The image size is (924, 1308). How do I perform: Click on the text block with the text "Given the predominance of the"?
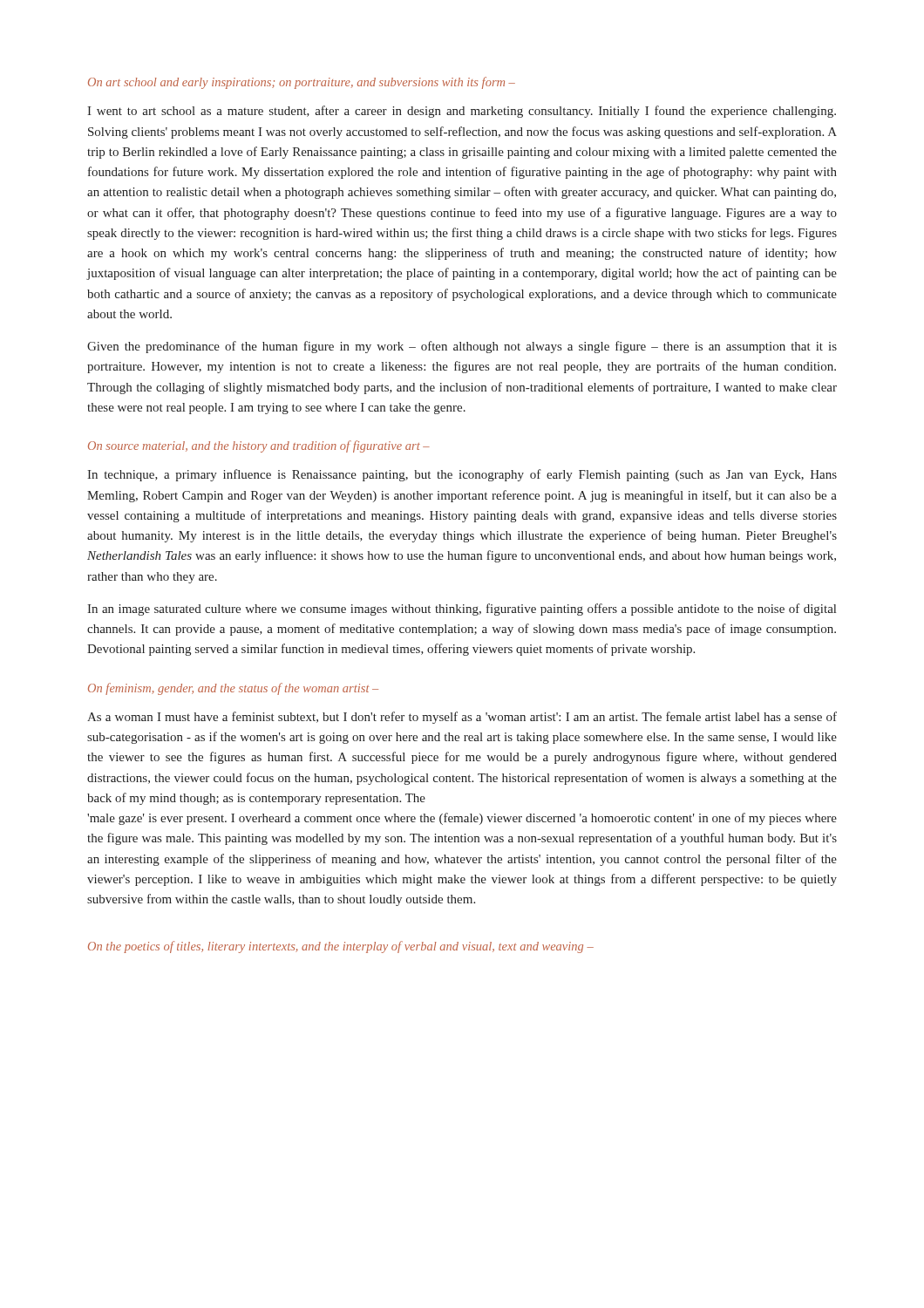tap(462, 377)
